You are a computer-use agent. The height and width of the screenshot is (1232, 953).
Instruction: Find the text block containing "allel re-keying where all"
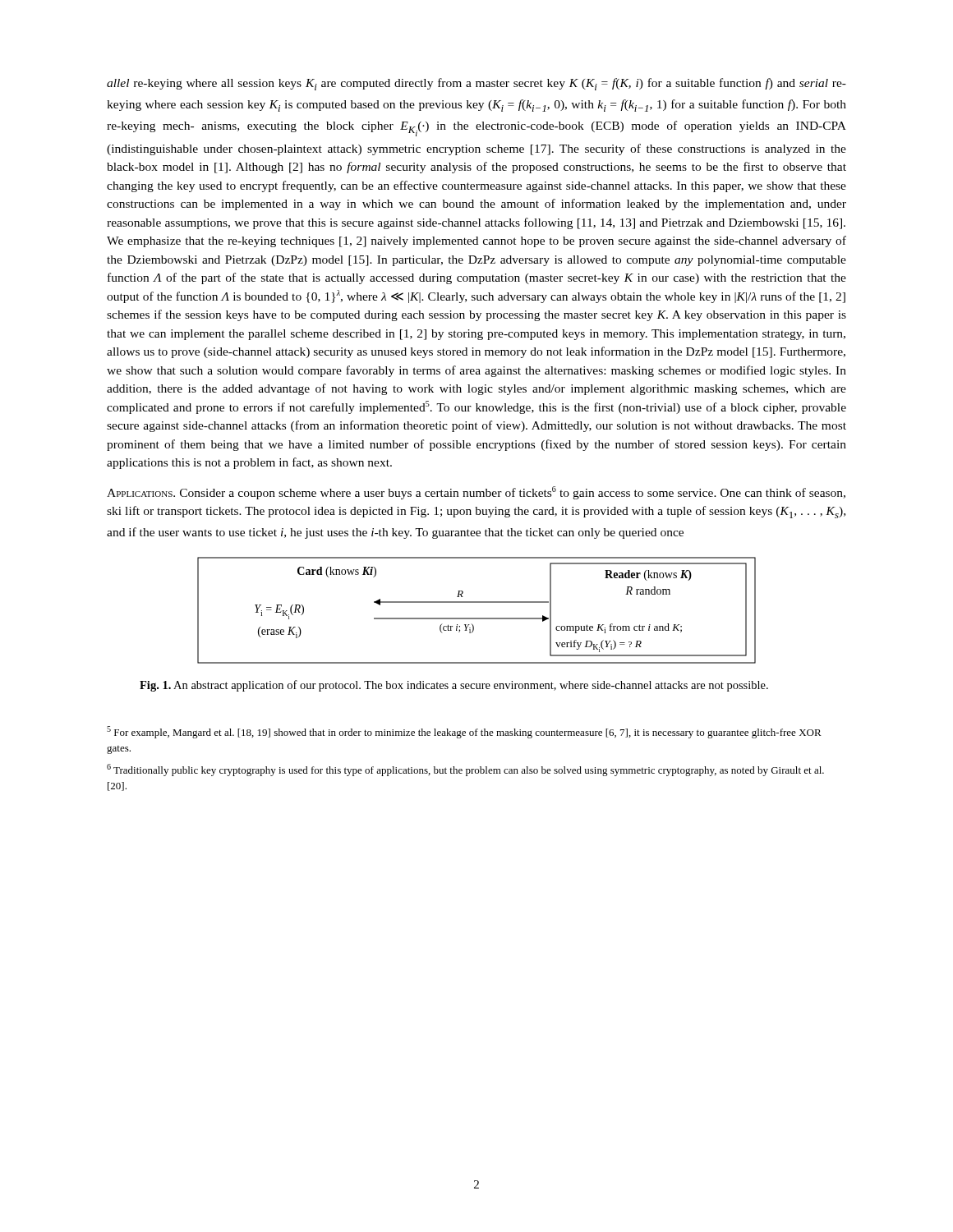[476, 273]
